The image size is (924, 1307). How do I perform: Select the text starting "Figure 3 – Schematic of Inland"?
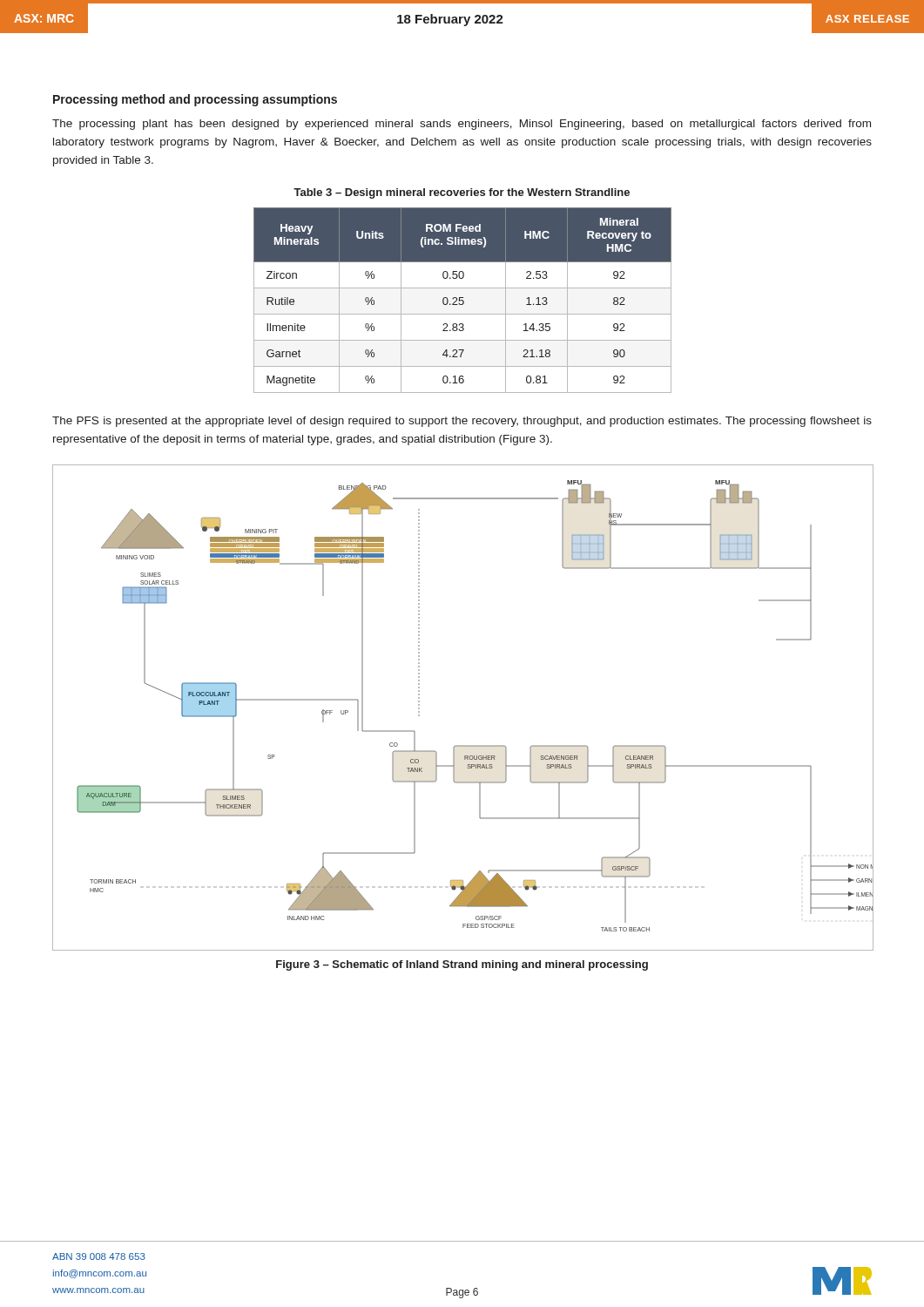462,964
